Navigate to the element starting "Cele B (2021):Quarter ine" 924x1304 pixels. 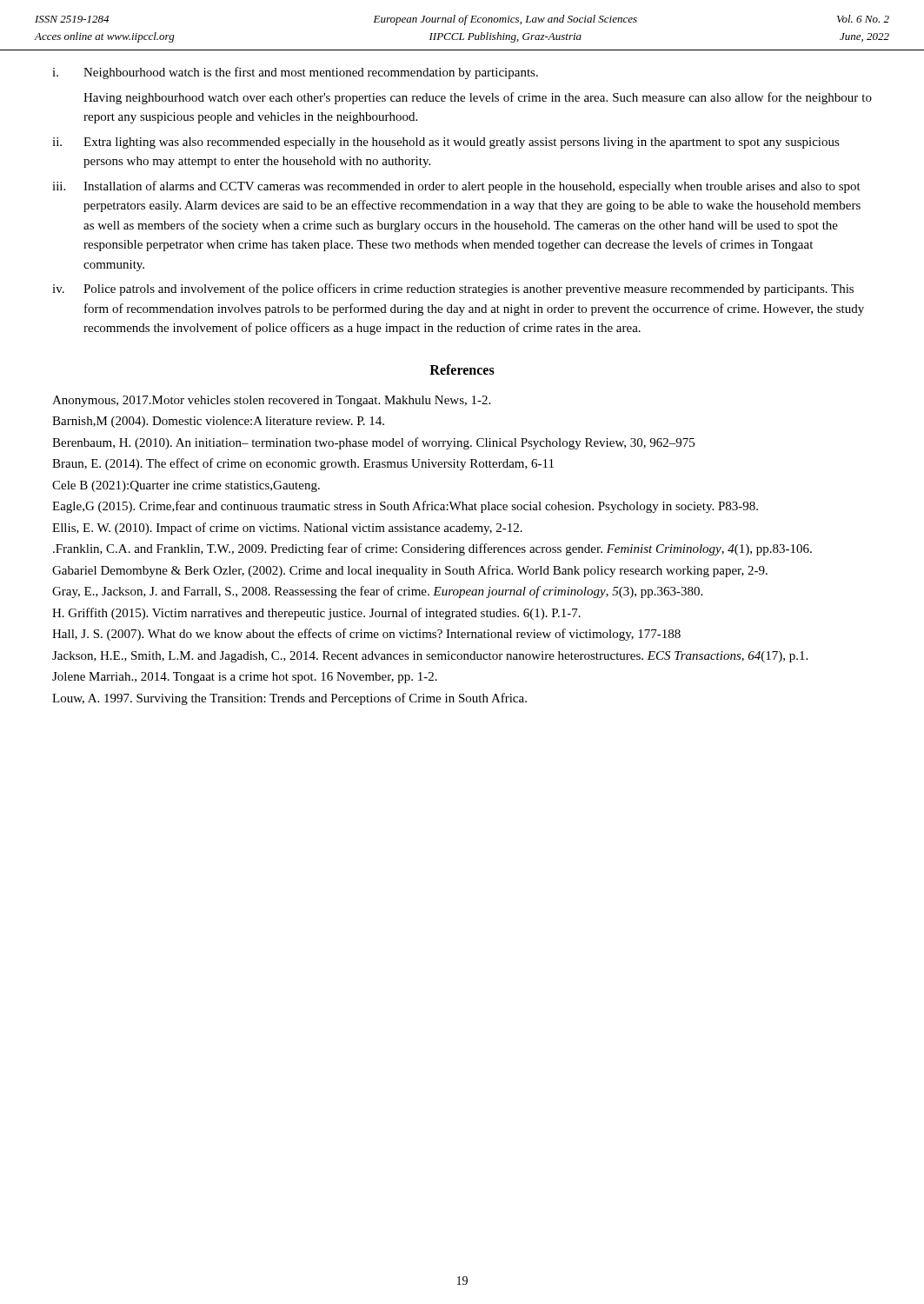(186, 485)
